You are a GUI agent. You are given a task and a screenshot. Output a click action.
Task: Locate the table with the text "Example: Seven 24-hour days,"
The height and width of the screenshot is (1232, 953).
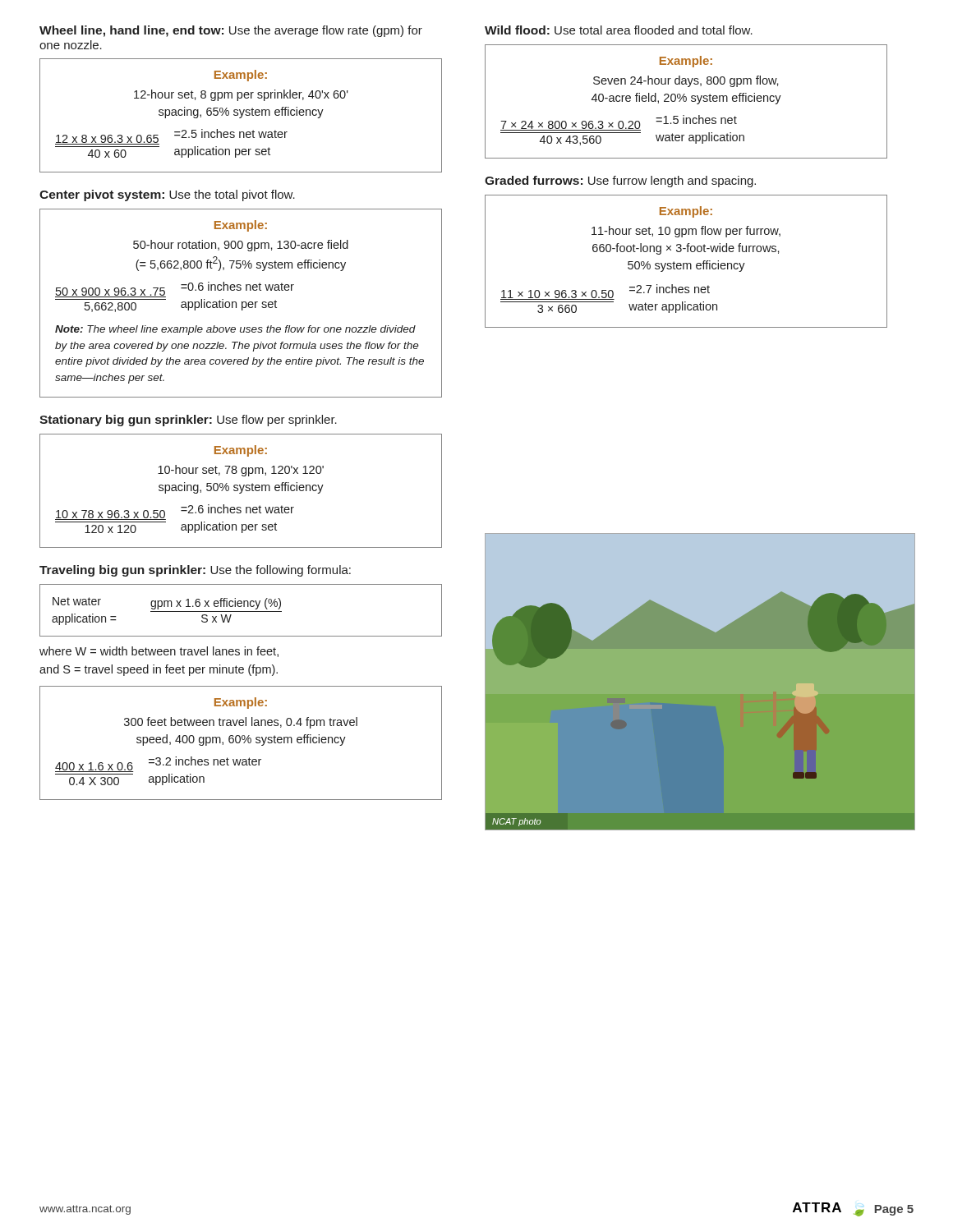(x=686, y=101)
